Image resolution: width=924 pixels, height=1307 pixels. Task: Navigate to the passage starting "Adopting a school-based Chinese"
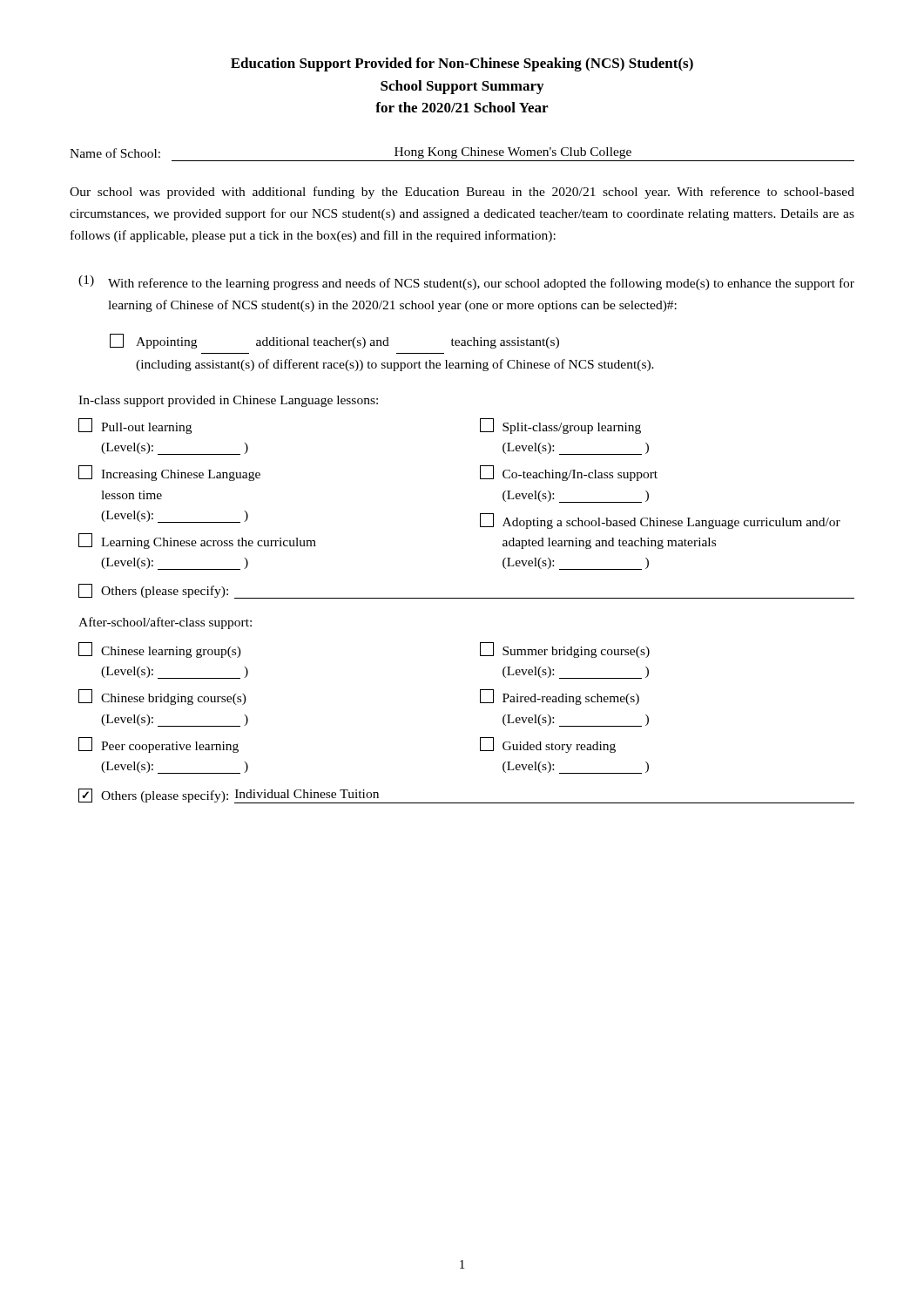(667, 540)
